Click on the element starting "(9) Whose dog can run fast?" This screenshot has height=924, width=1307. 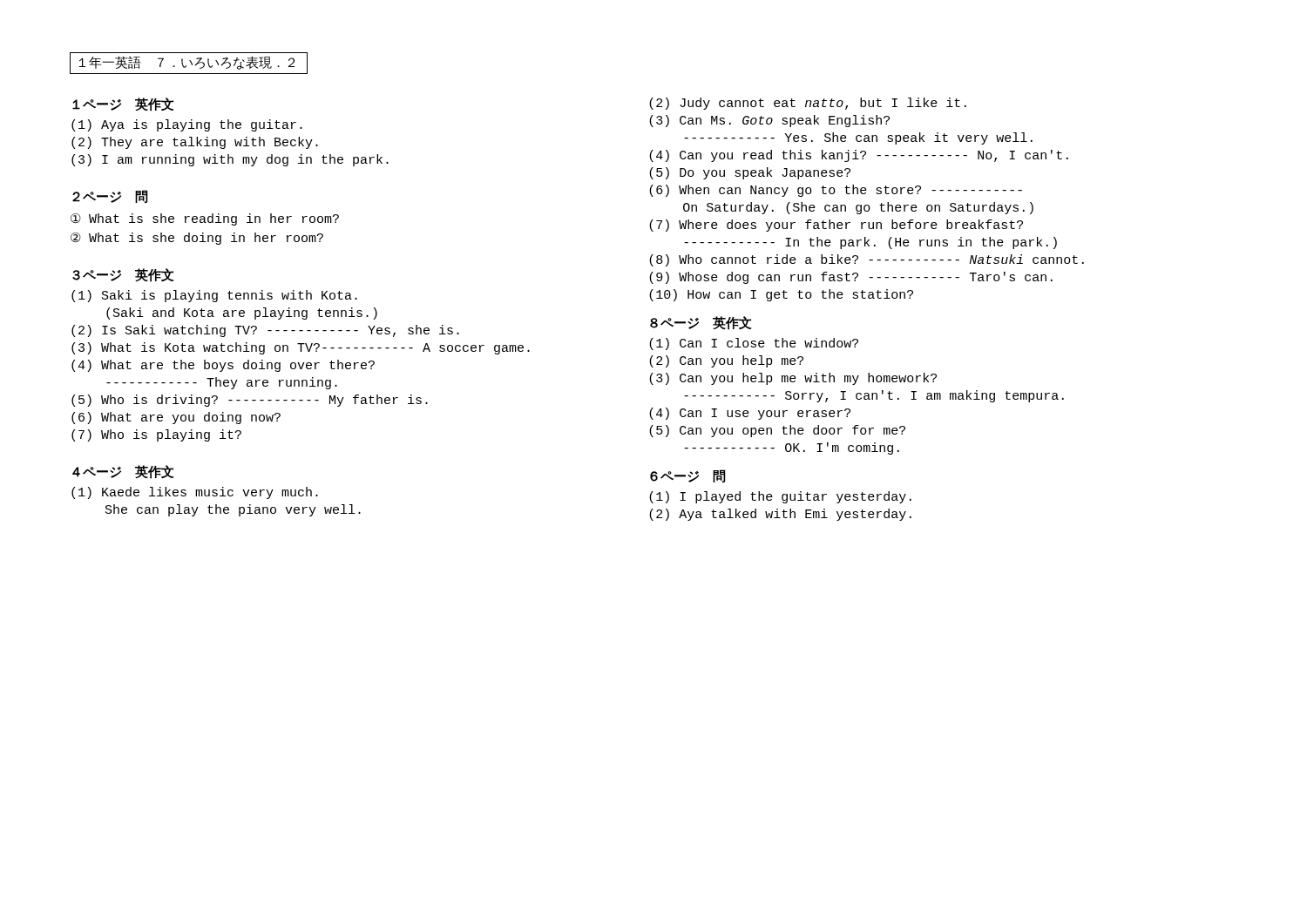click(852, 278)
